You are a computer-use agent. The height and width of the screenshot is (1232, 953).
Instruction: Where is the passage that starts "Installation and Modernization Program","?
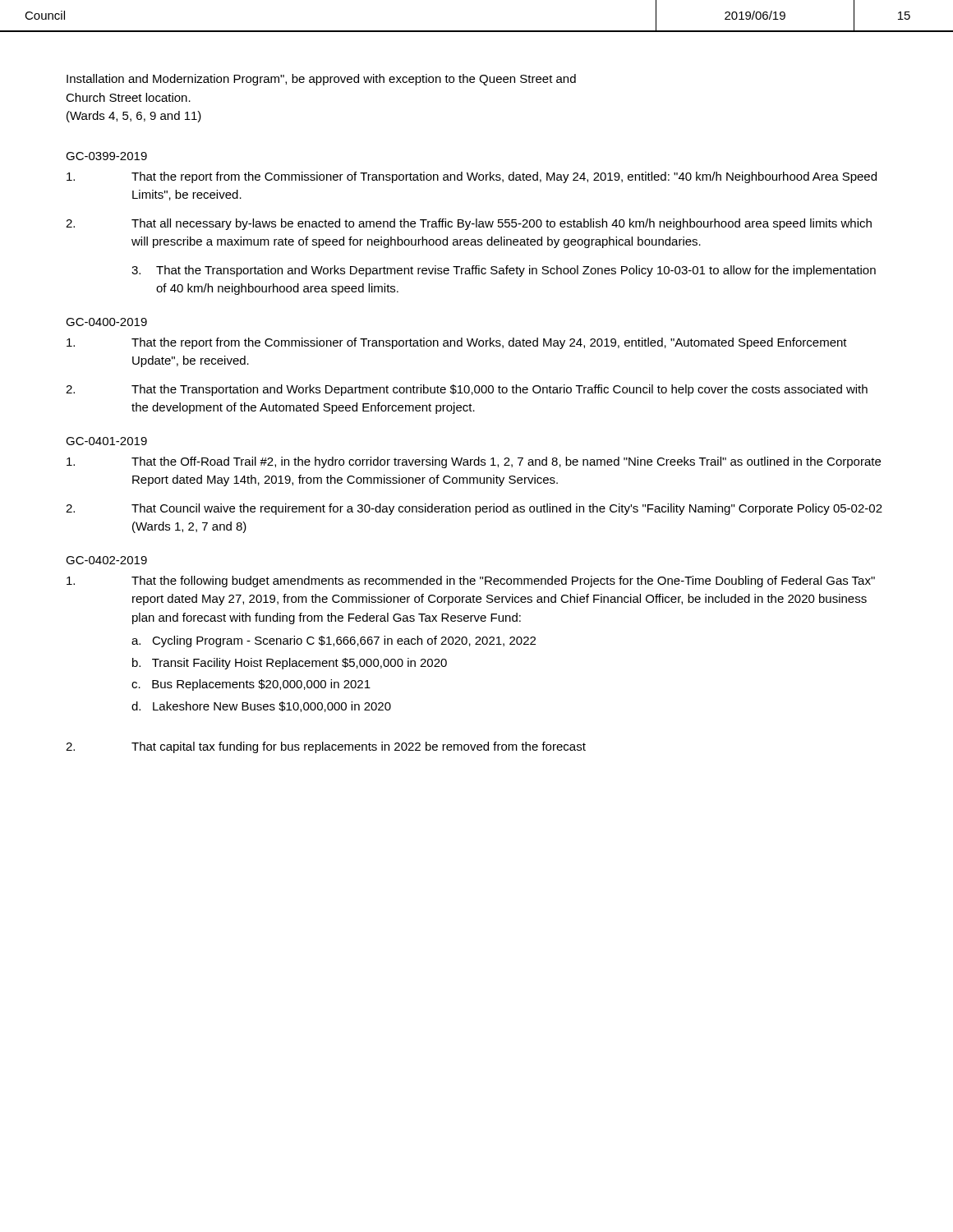321,80
